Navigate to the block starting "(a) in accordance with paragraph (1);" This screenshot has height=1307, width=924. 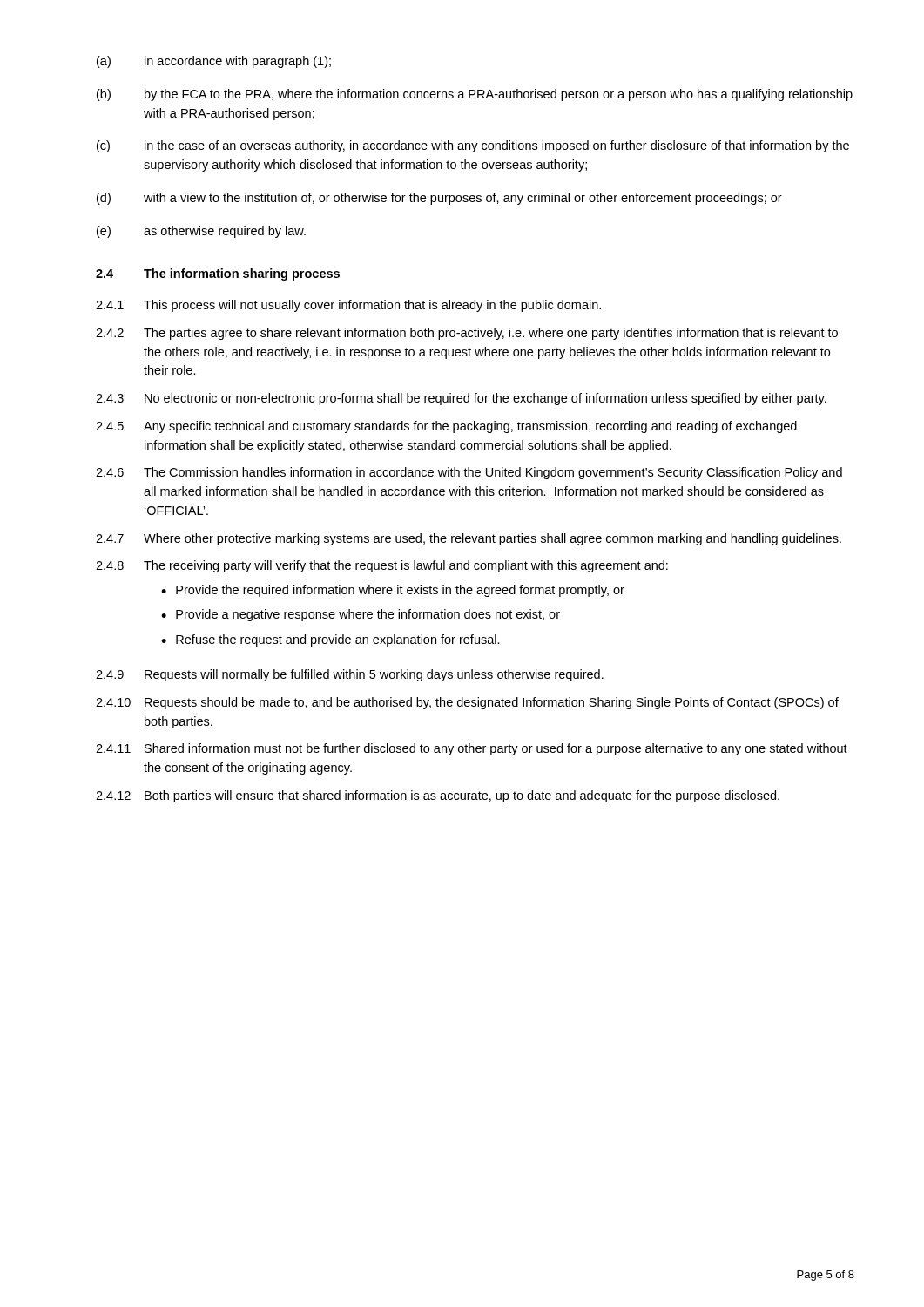click(x=214, y=62)
